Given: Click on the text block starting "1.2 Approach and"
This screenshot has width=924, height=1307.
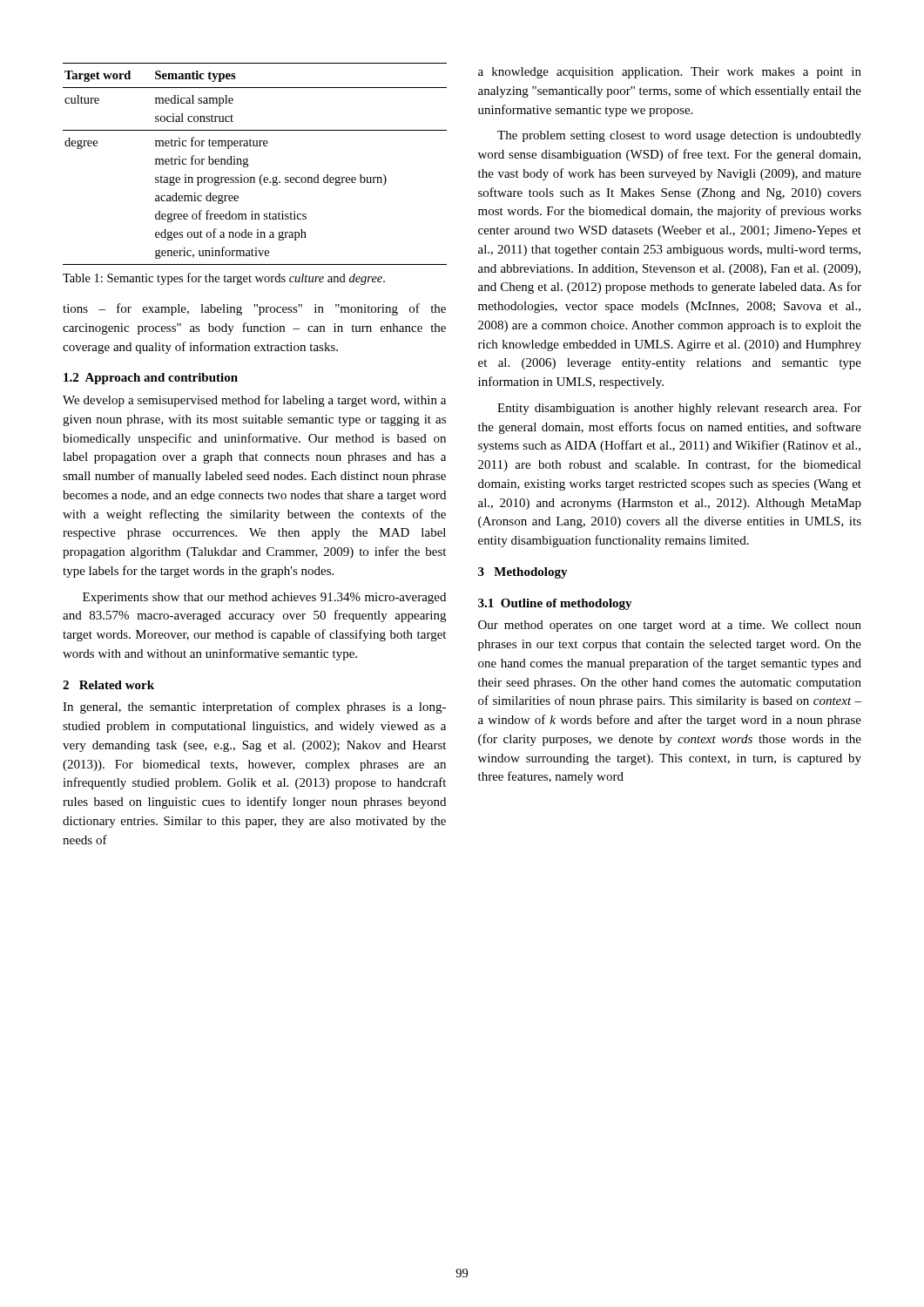Looking at the screenshot, I should click(150, 378).
